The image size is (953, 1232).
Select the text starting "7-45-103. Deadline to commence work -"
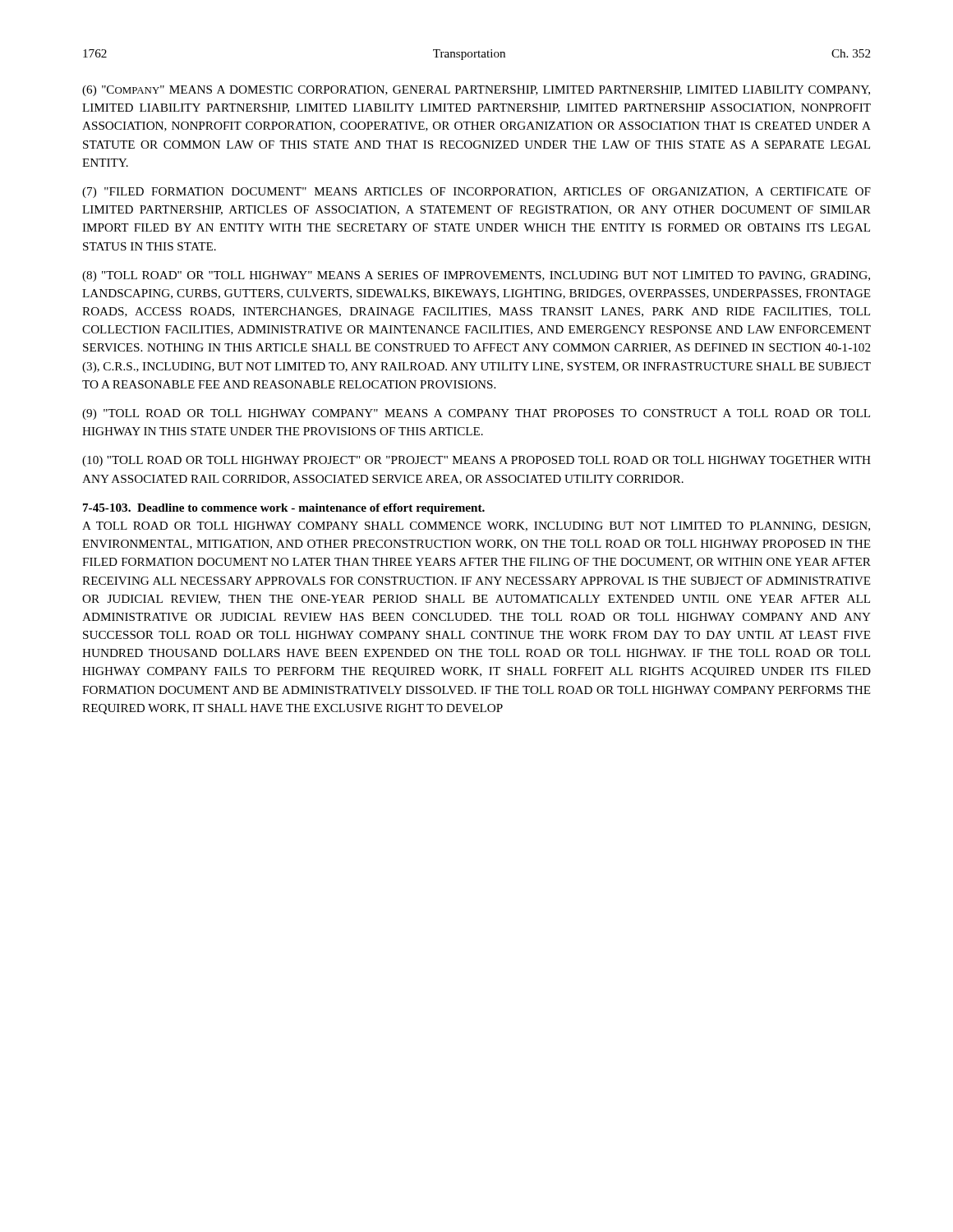pos(284,507)
